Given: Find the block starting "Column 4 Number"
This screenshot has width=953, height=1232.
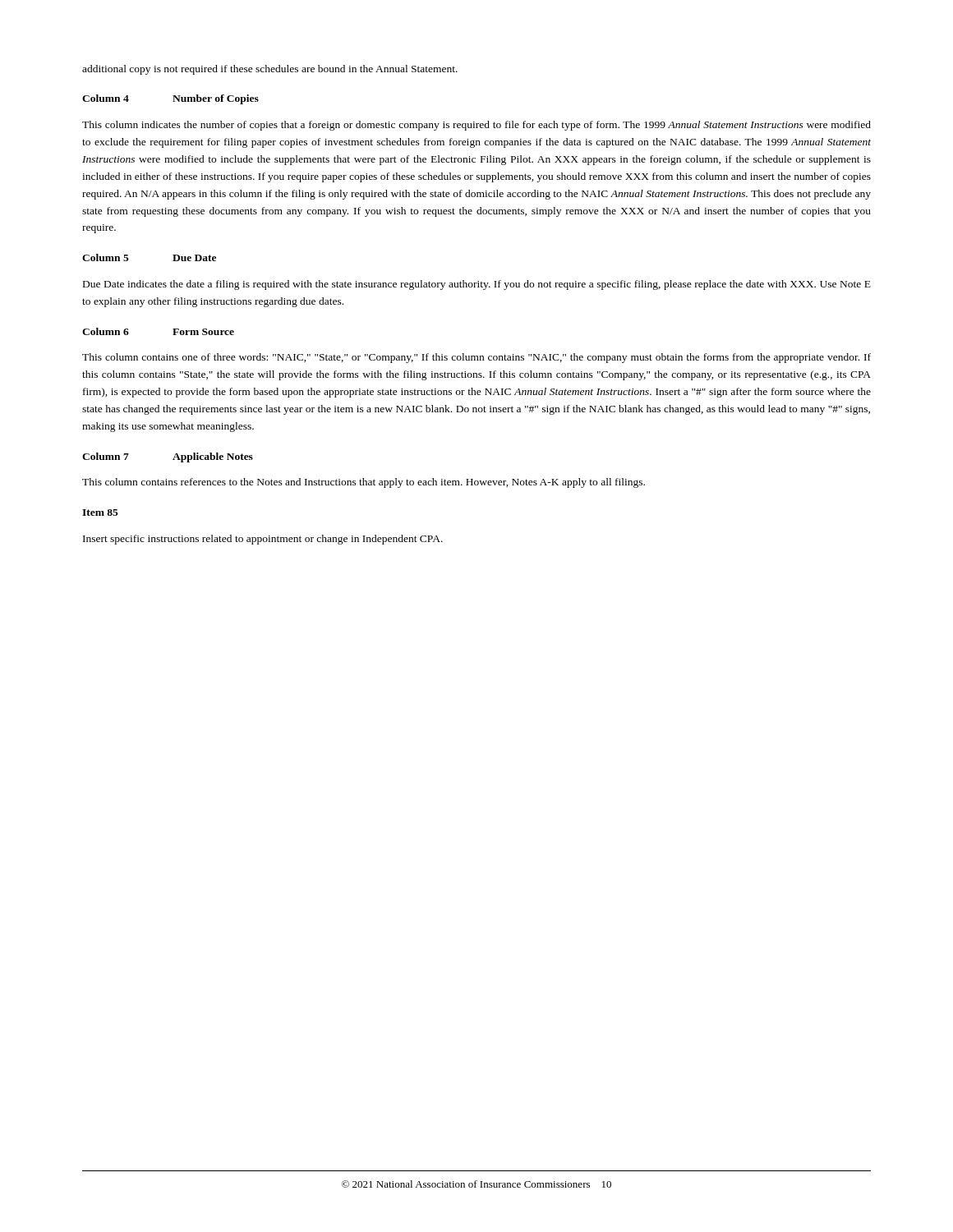Looking at the screenshot, I should point(170,99).
